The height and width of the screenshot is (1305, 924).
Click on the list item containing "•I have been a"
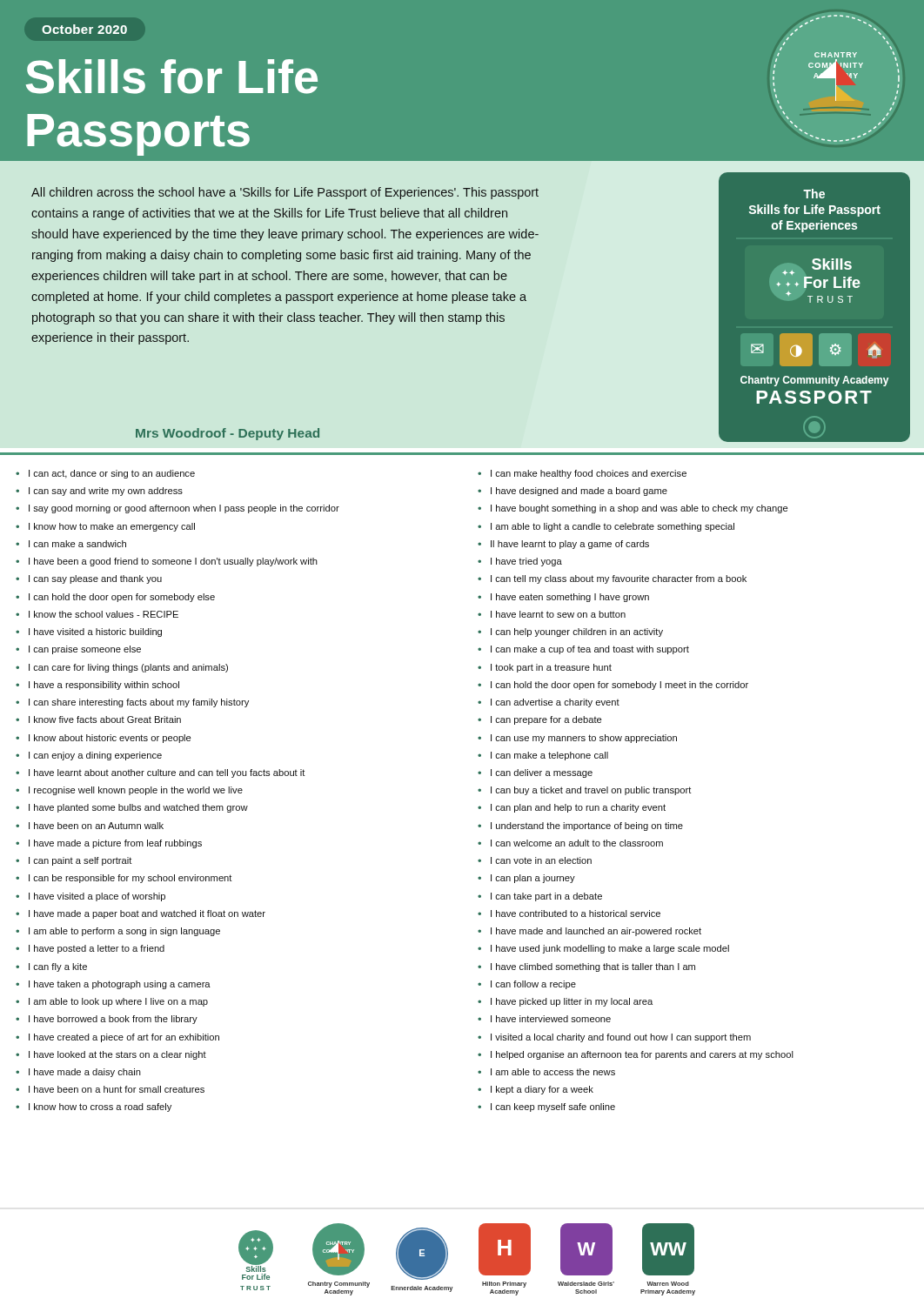tap(167, 562)
